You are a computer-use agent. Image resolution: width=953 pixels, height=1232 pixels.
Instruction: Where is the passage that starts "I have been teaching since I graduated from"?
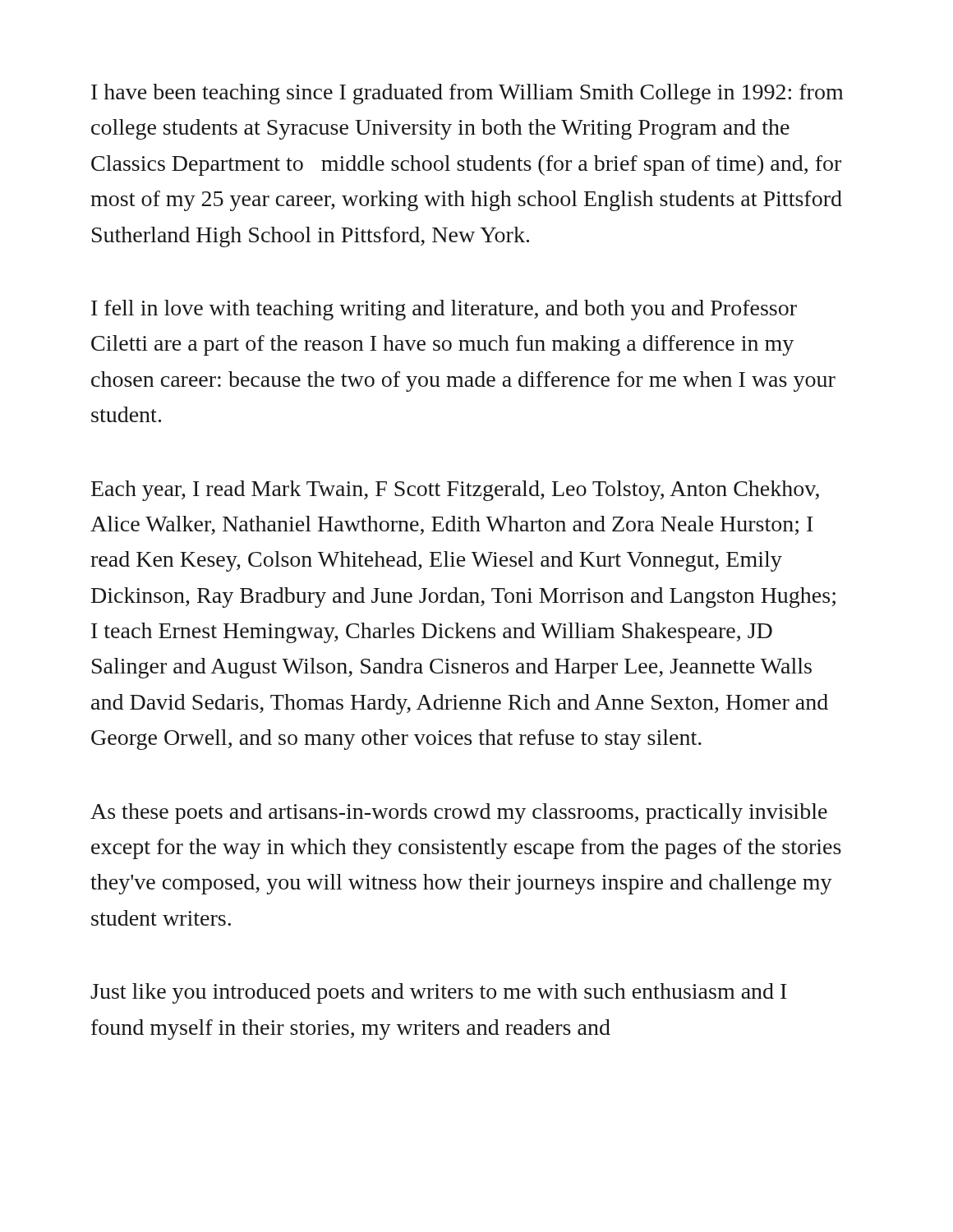pos(467,163)
